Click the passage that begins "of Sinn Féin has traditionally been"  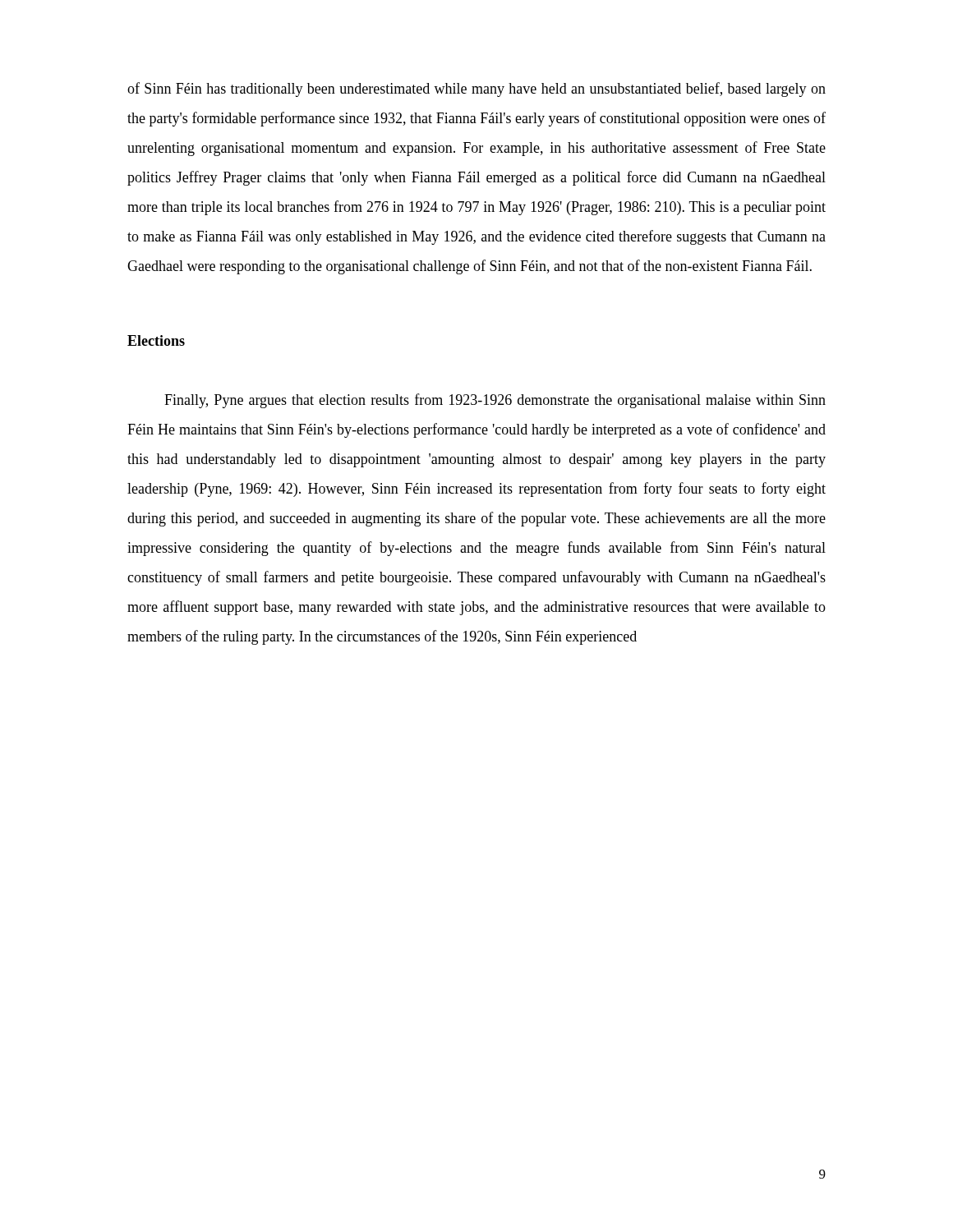tap(476, 177)
